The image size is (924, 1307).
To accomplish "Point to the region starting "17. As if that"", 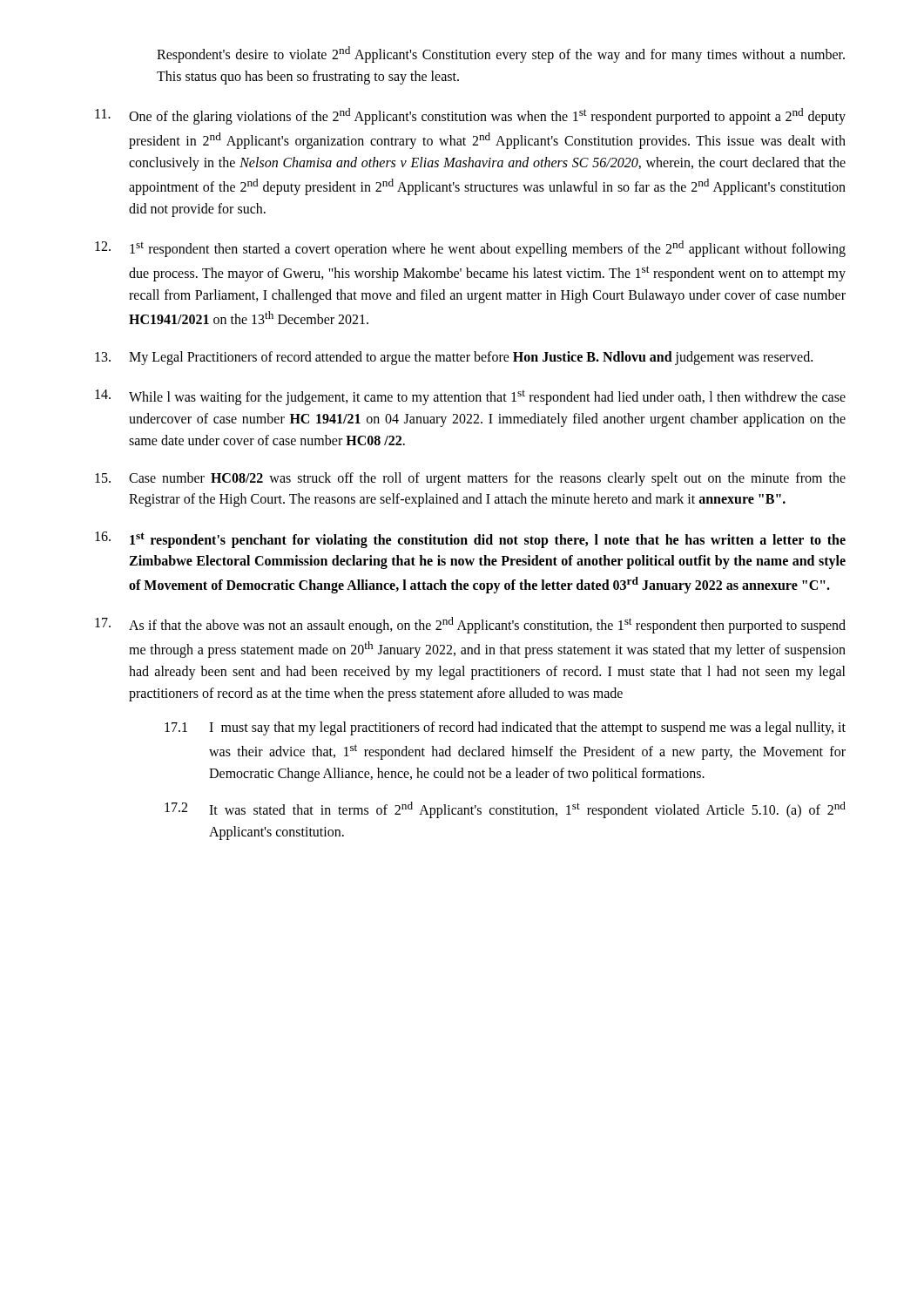I will pos(470,730).
